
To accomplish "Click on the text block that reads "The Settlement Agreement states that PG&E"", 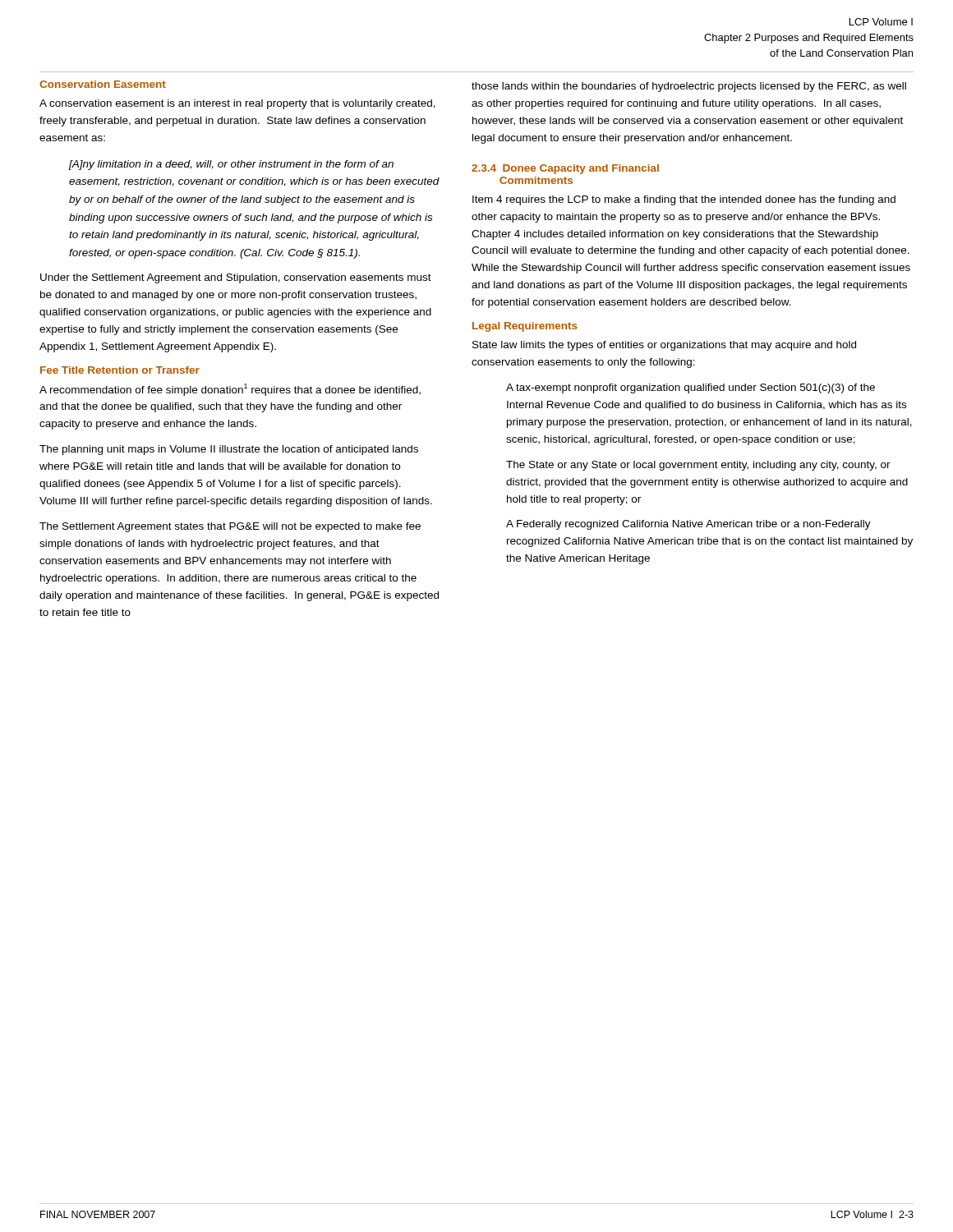I will [239, 569].
